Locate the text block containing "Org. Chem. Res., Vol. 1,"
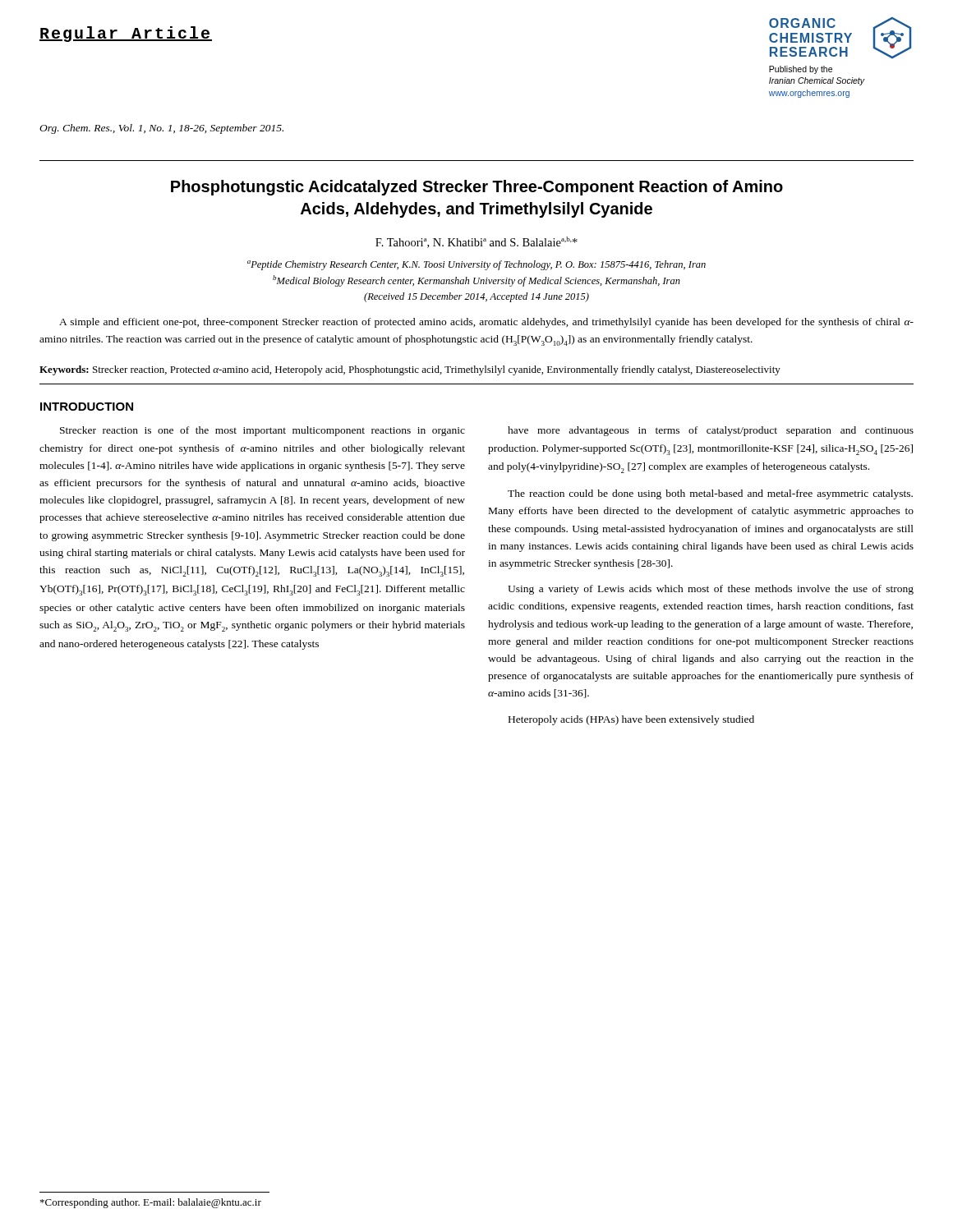 click(162, 128)
